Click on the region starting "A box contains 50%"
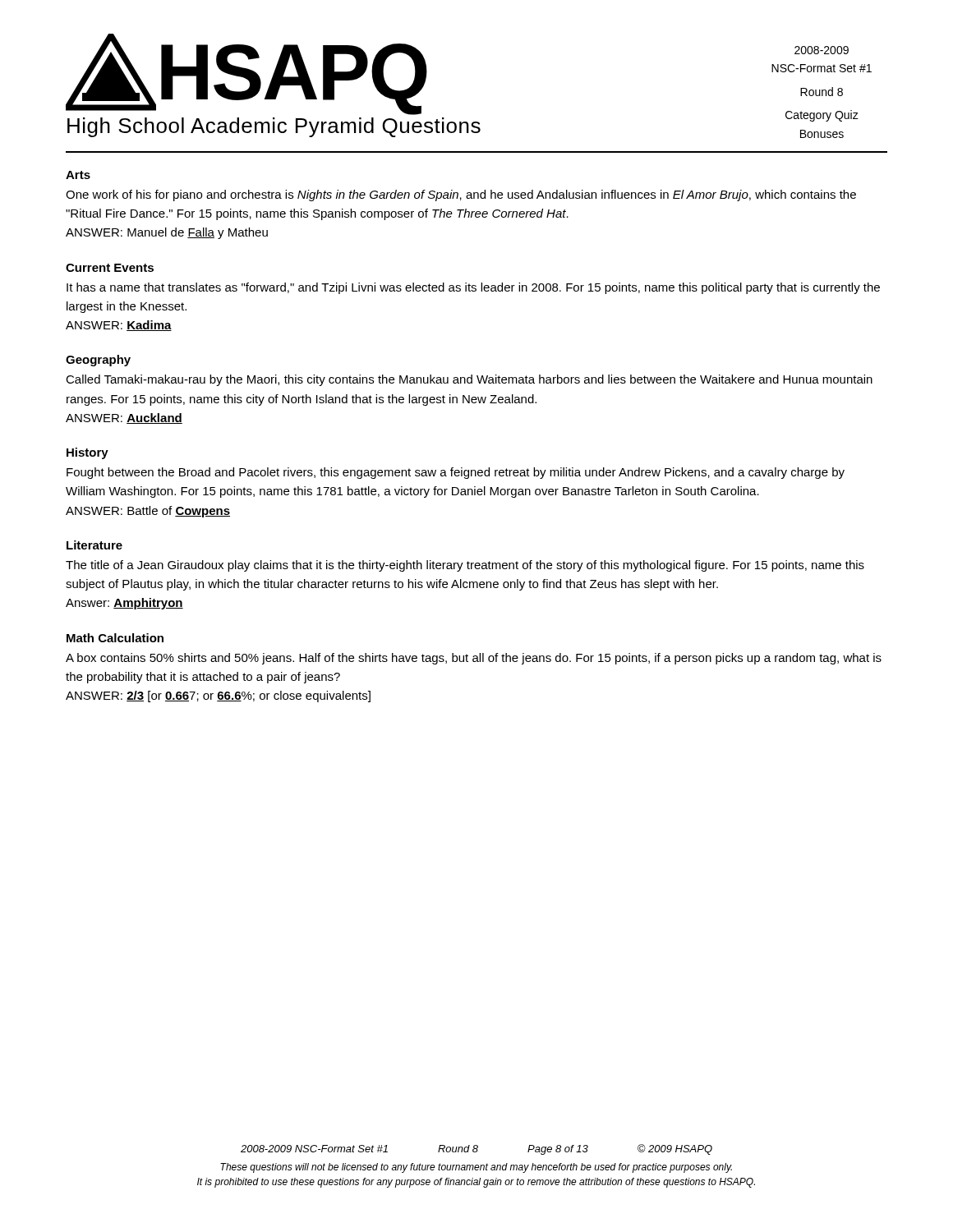This screenshot has height=1232, width=953. tap(474, 667)
